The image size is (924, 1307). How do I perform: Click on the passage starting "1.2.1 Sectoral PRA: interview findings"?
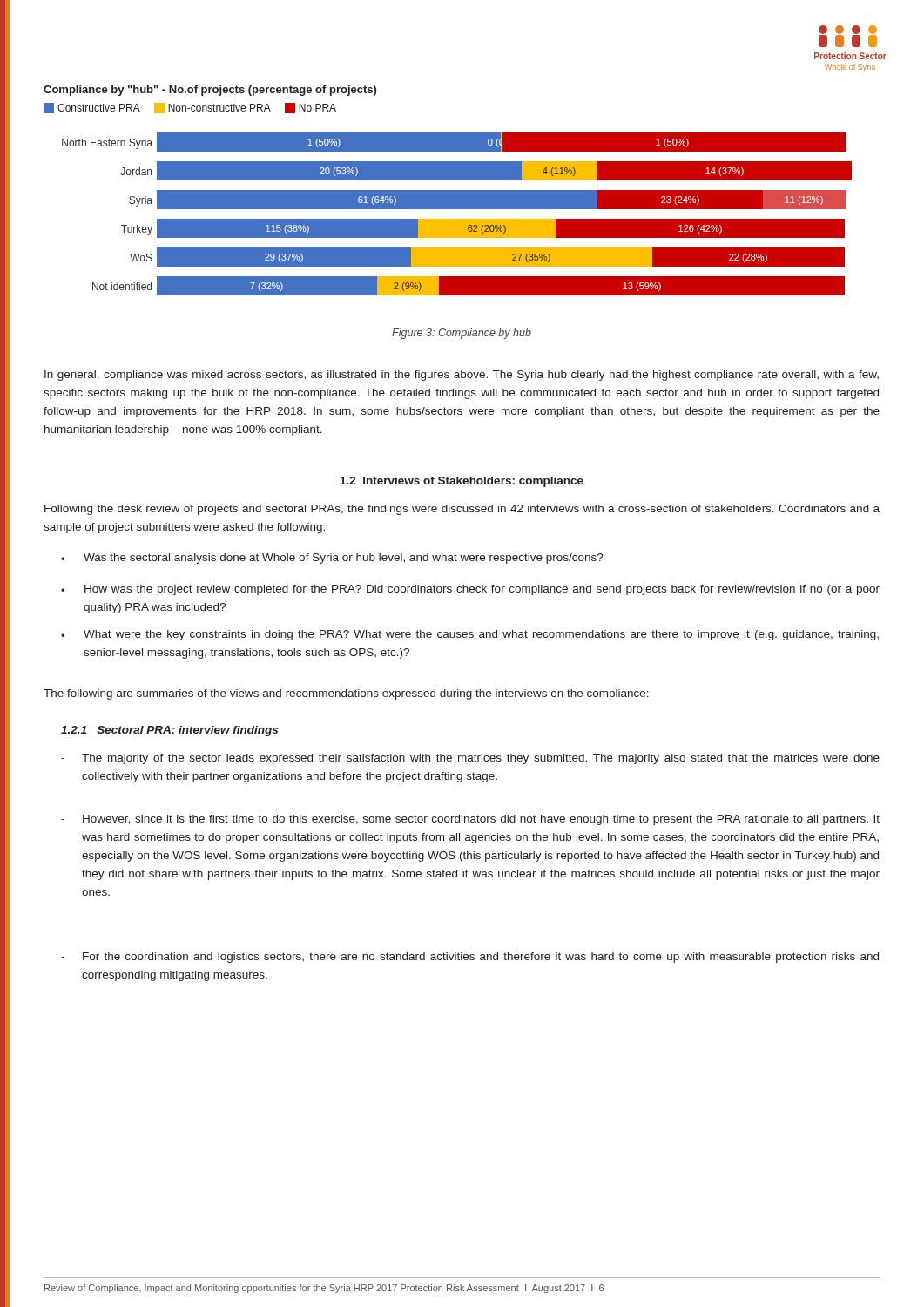(x=170, y=730)
